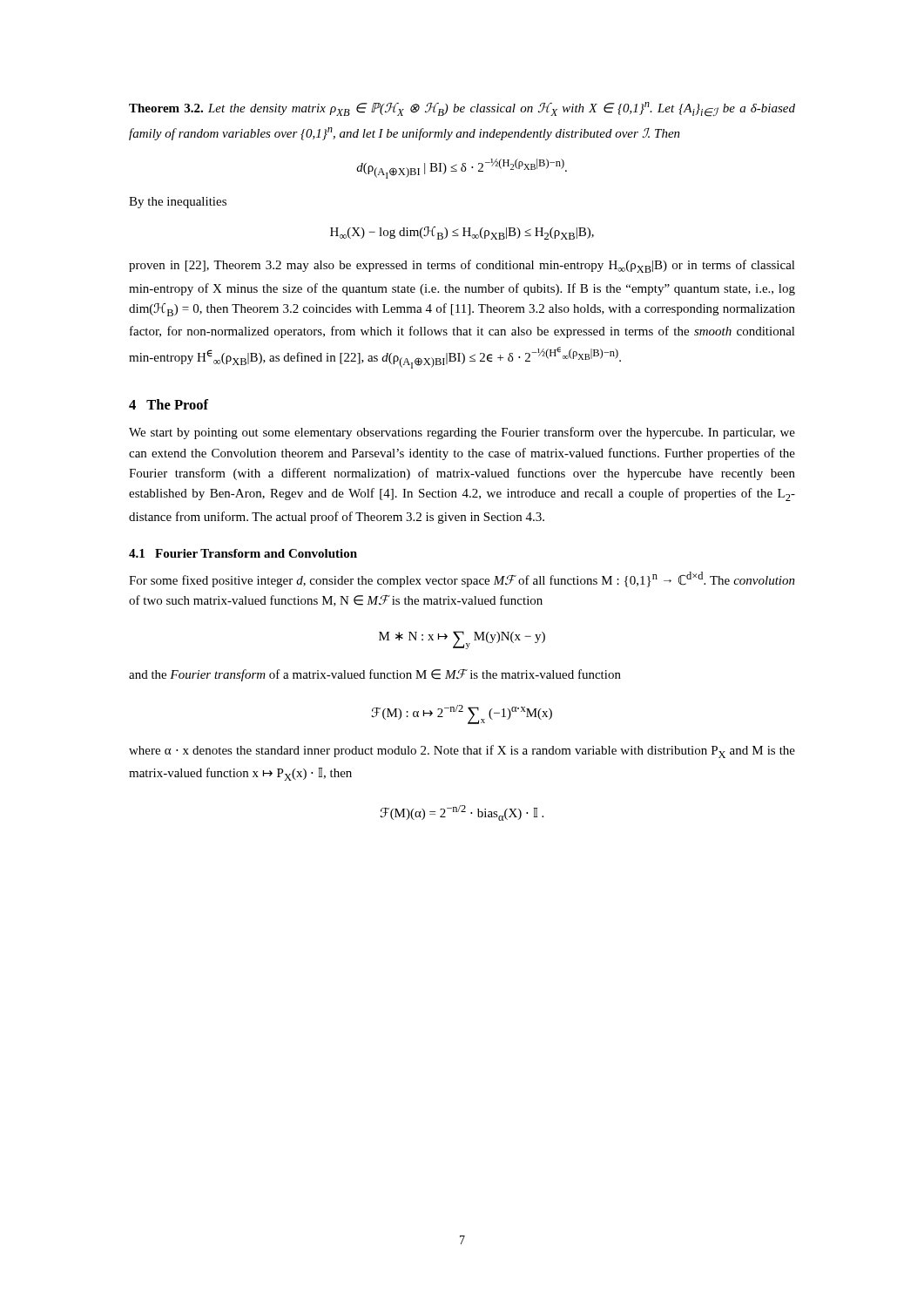Locate the block starting "4.1 Fourier Transform and Convolution"
Image resolution: width=924 pixels, height=1307 pixels.
point(243,553)
